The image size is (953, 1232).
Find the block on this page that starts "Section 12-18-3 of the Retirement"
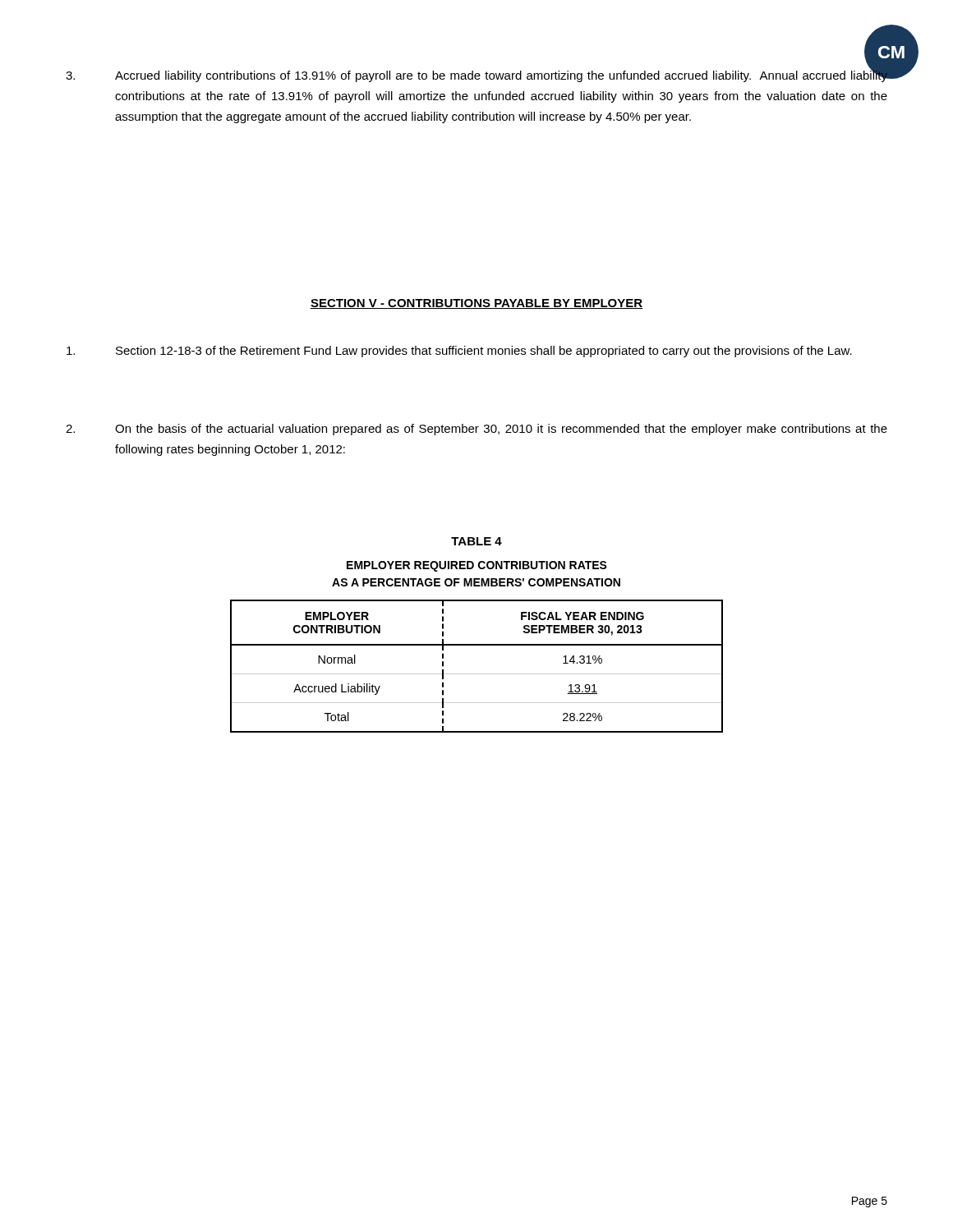click(x=476, y=351)
